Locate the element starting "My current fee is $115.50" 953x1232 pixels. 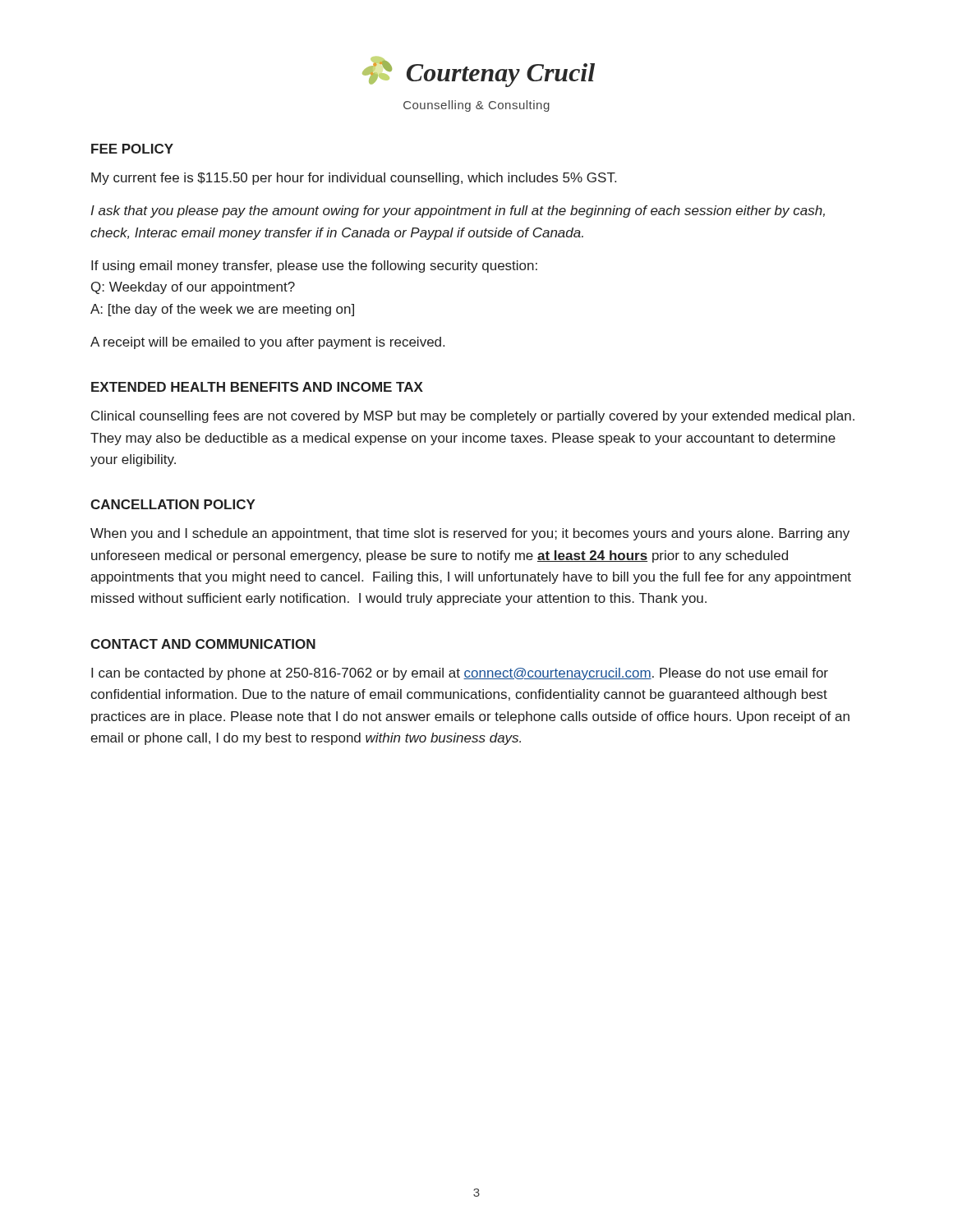click(354, 178)
